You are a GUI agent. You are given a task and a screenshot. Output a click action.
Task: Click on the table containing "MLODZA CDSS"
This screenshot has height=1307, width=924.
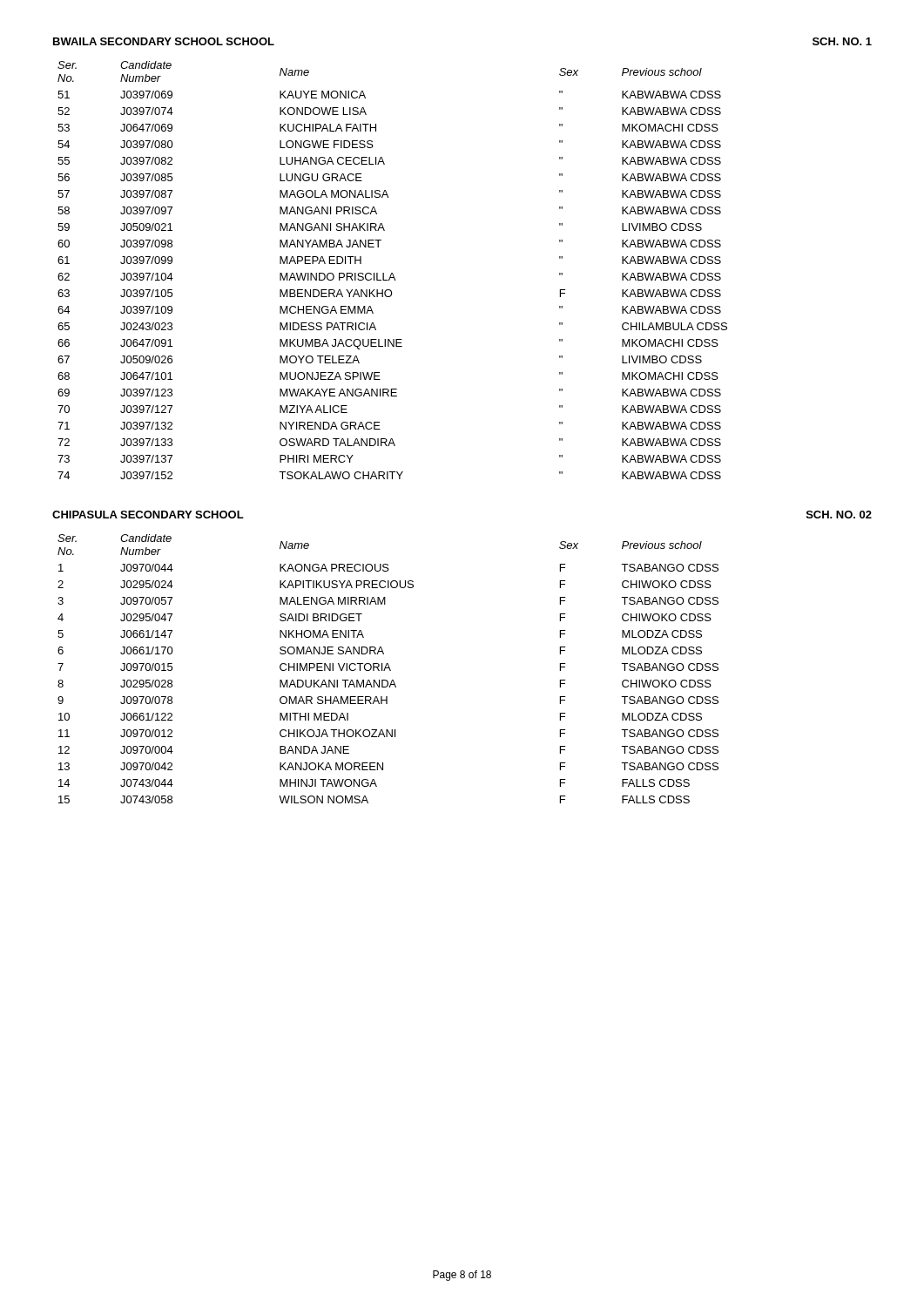point(462,669)
